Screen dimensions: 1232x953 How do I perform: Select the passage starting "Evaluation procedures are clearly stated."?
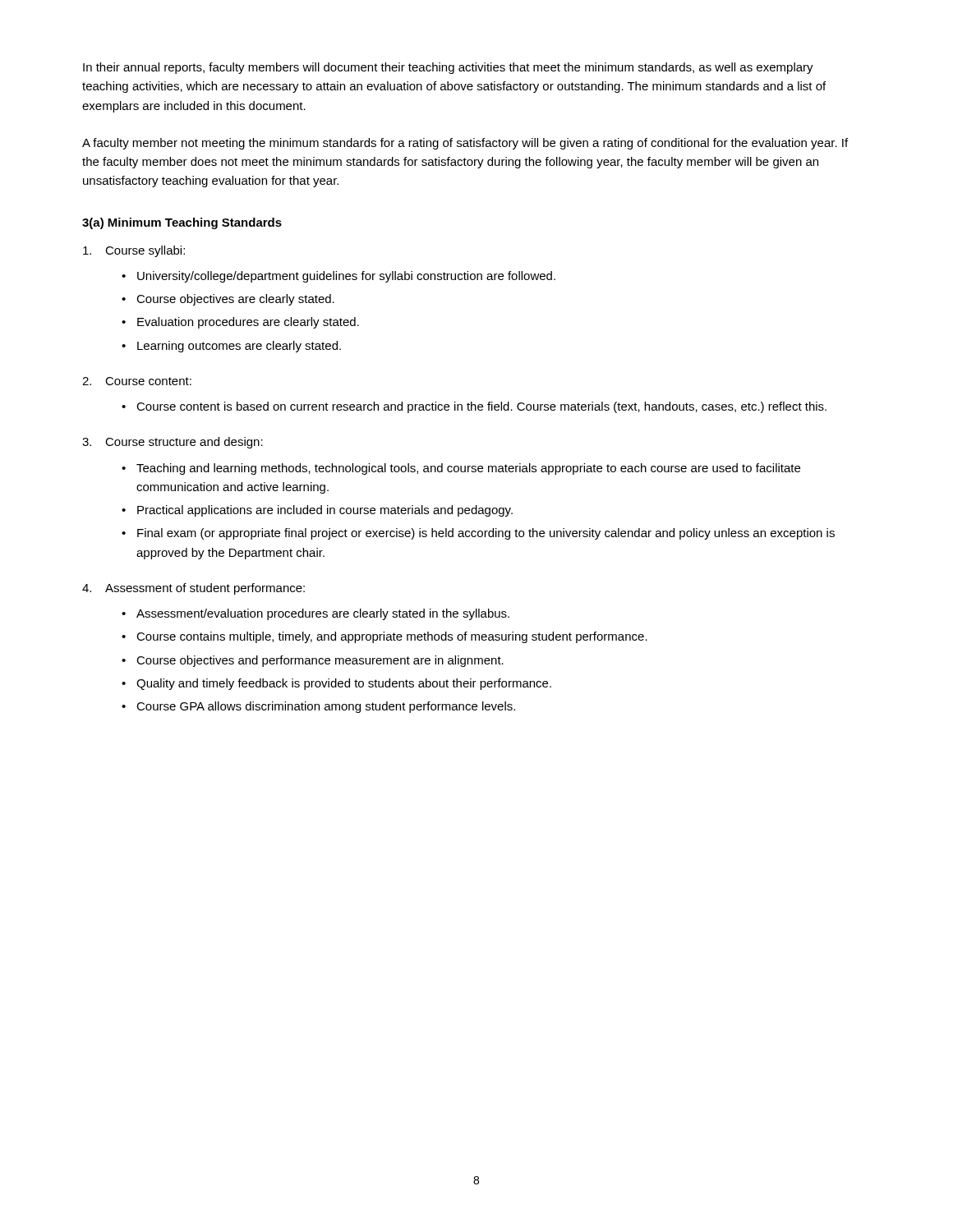[248, 322]
